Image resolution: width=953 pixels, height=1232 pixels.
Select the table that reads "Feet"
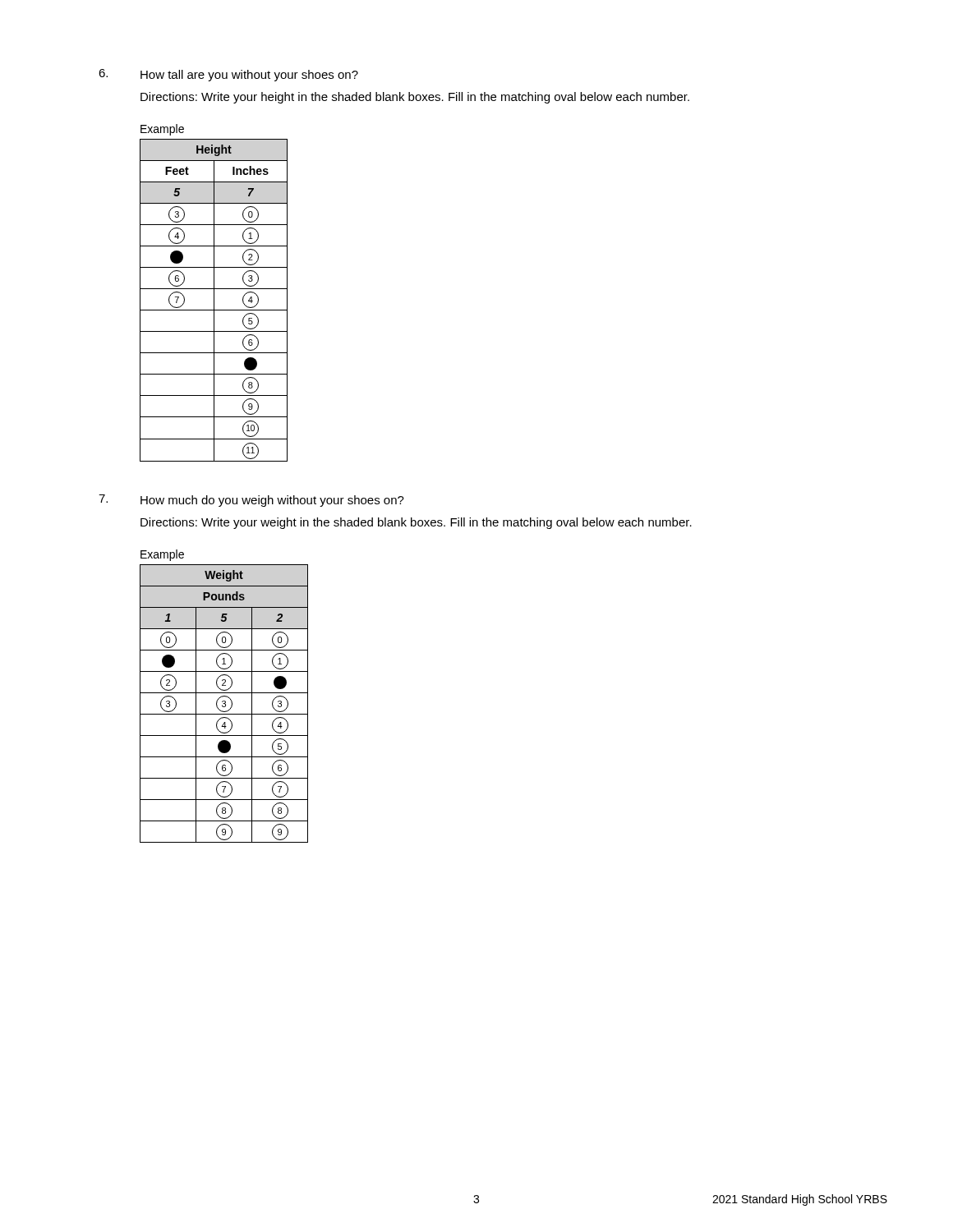513,300
